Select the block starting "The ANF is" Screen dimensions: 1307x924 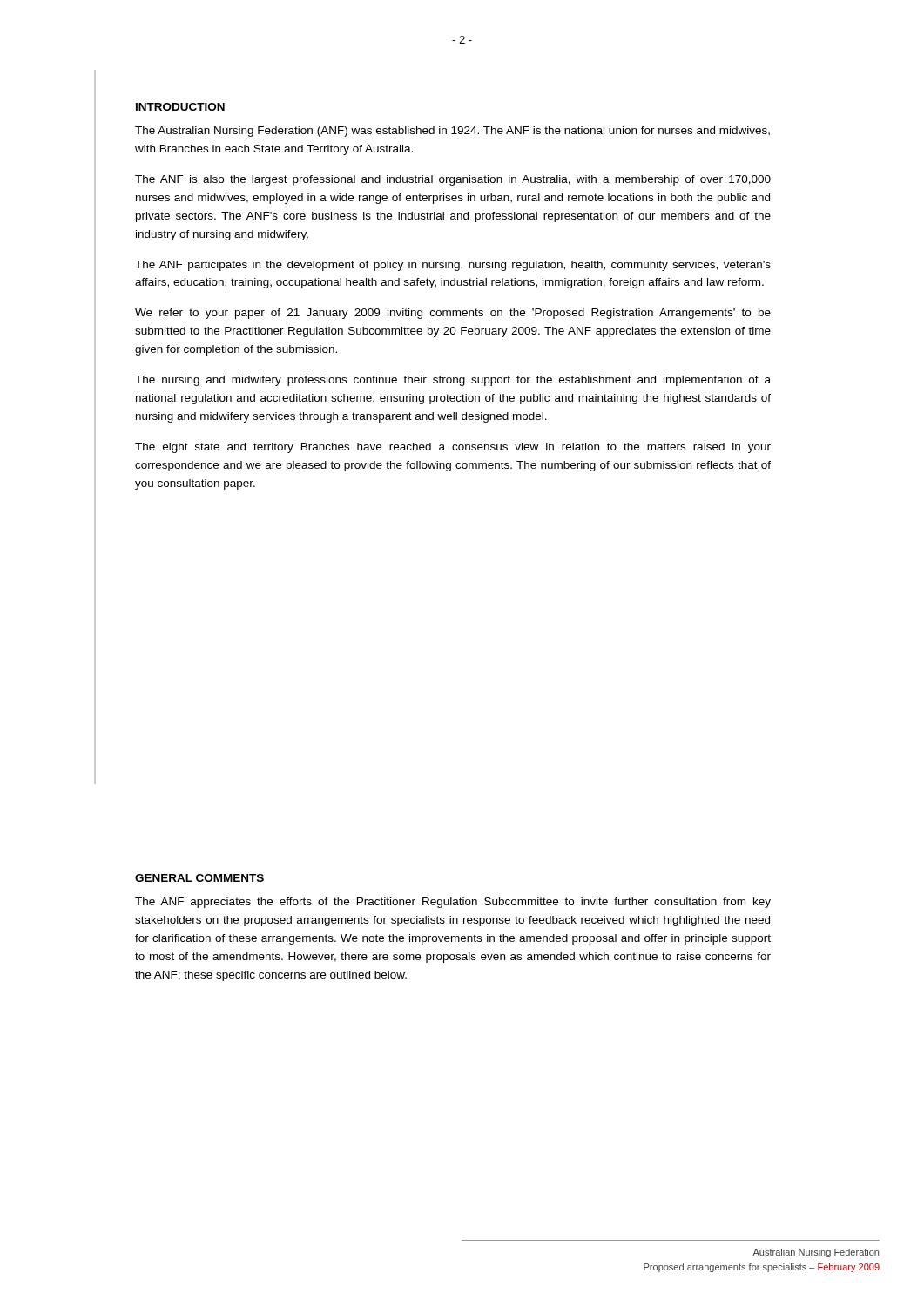[453, 206]
